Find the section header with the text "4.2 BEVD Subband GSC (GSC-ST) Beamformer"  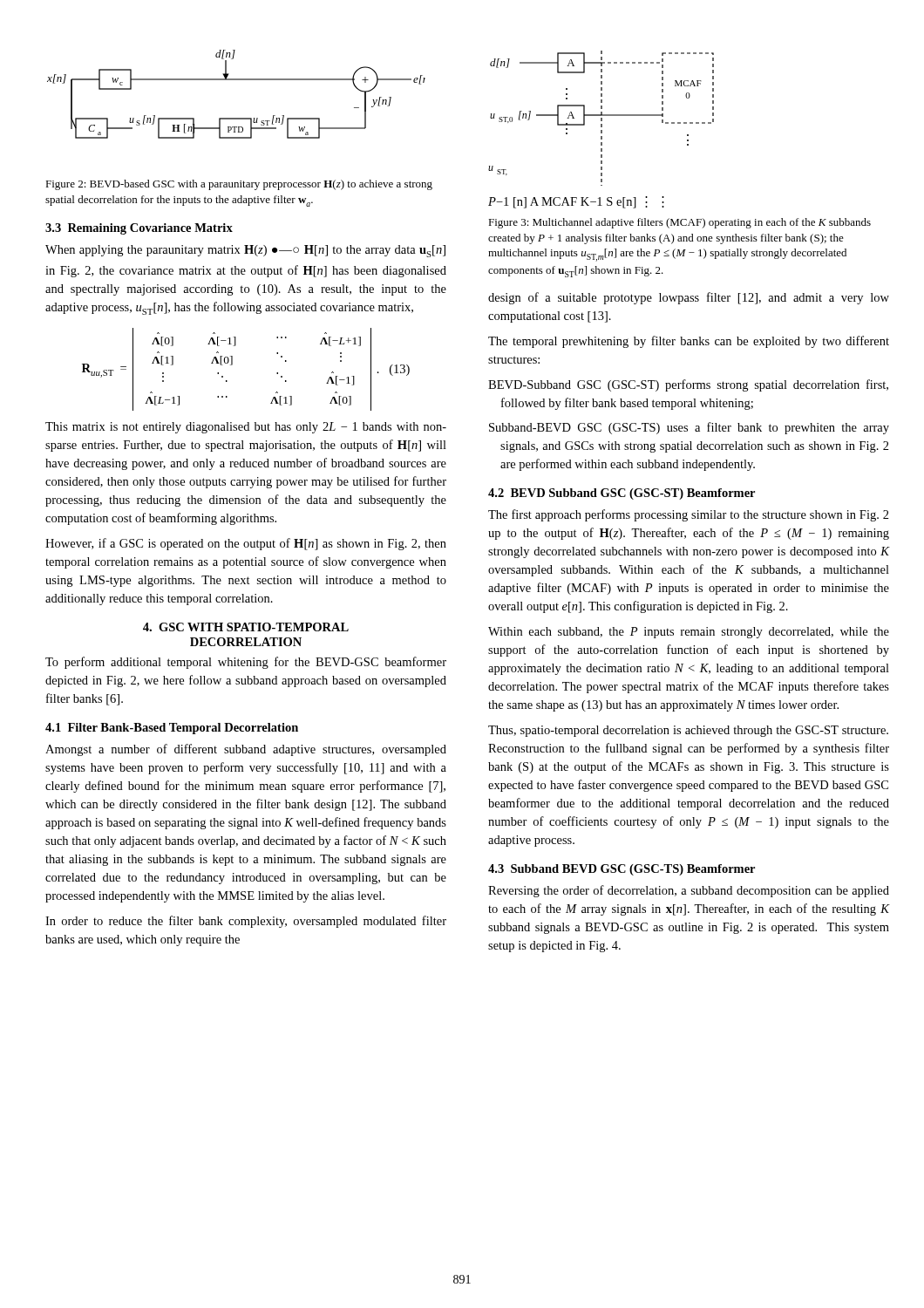(622, 492)
